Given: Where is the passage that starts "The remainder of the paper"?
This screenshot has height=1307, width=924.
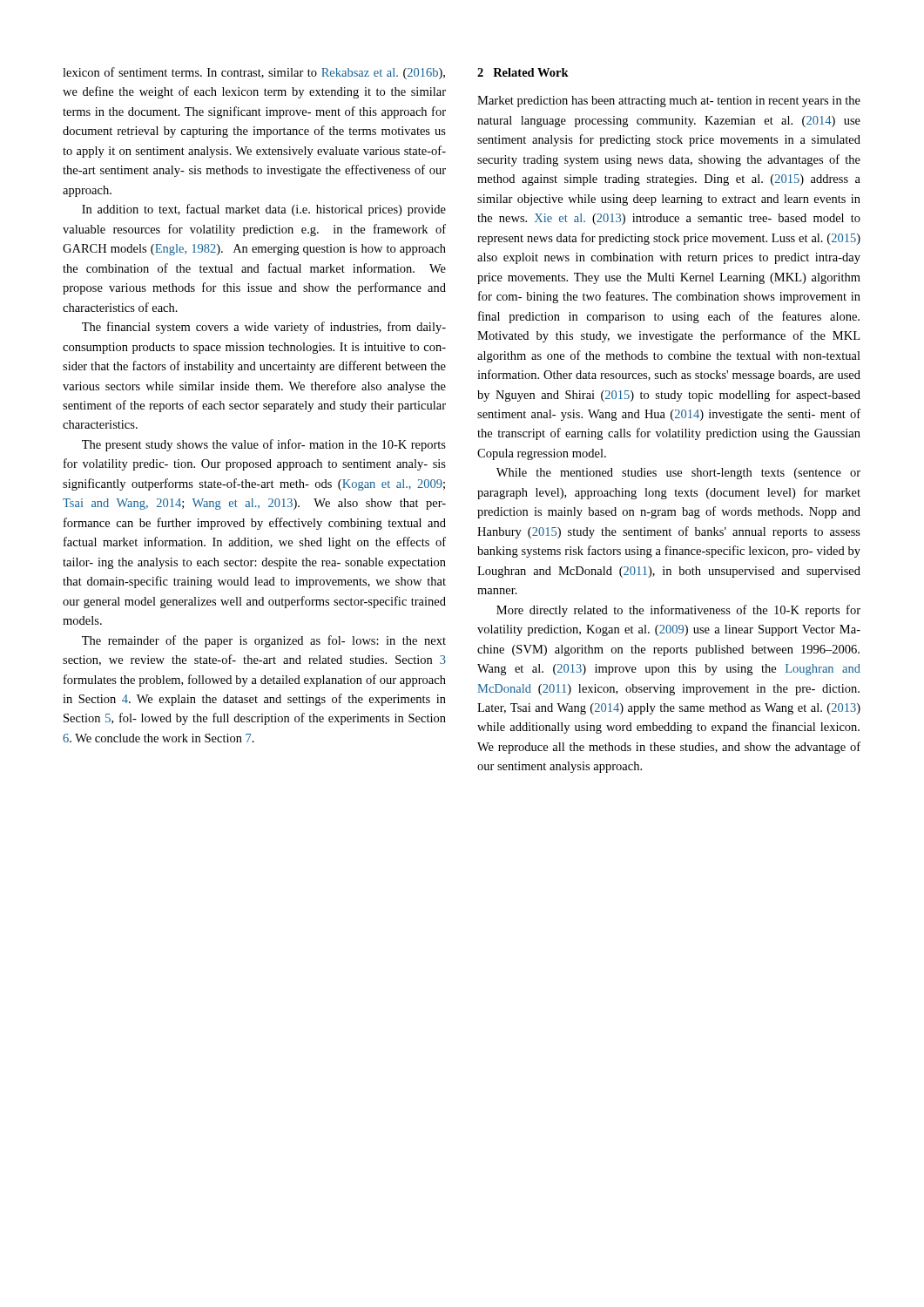Looking at the screenshot, I should 254,689.
